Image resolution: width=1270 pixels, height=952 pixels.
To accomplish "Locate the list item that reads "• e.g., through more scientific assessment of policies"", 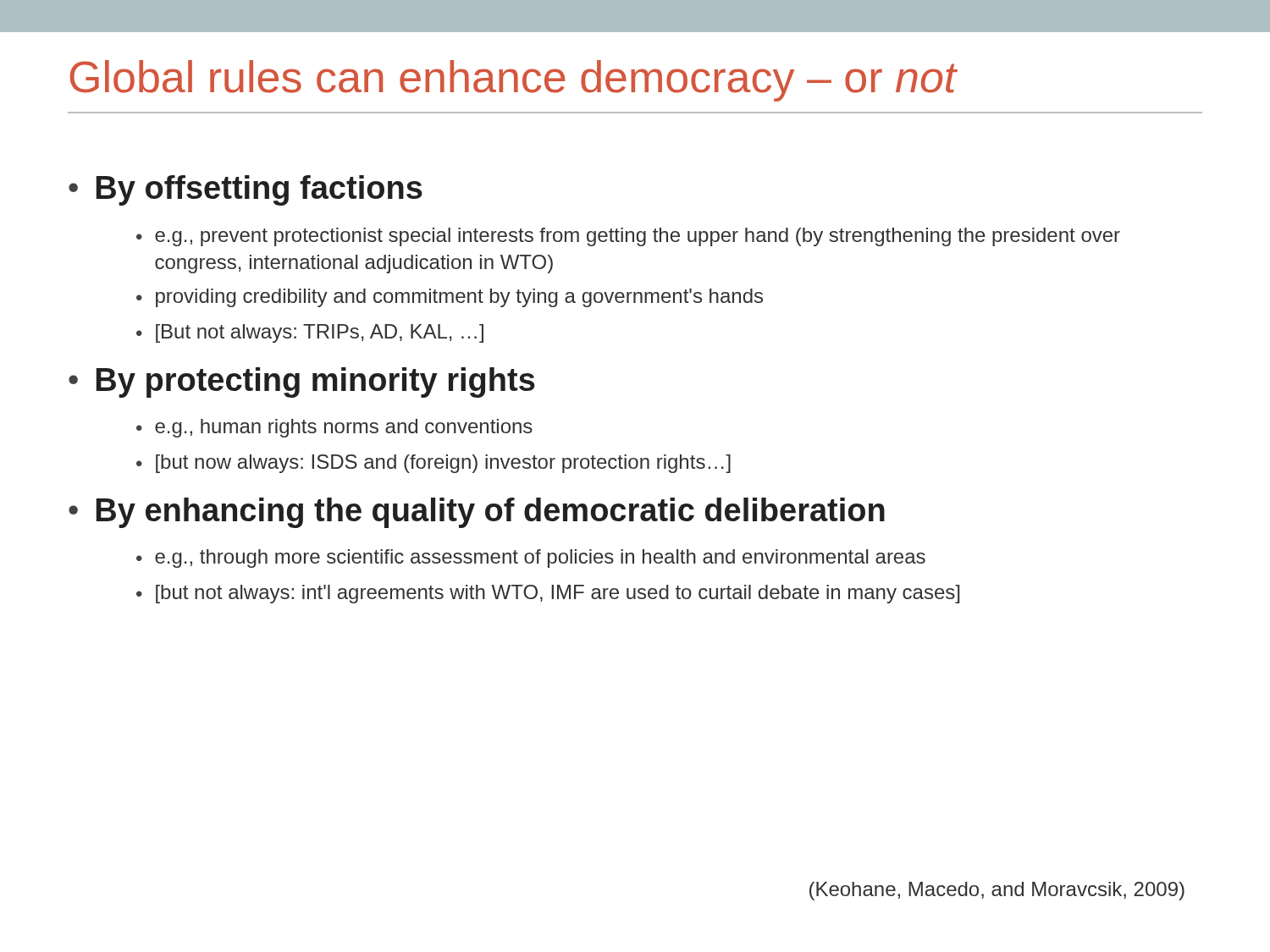I will pos(531,558).
